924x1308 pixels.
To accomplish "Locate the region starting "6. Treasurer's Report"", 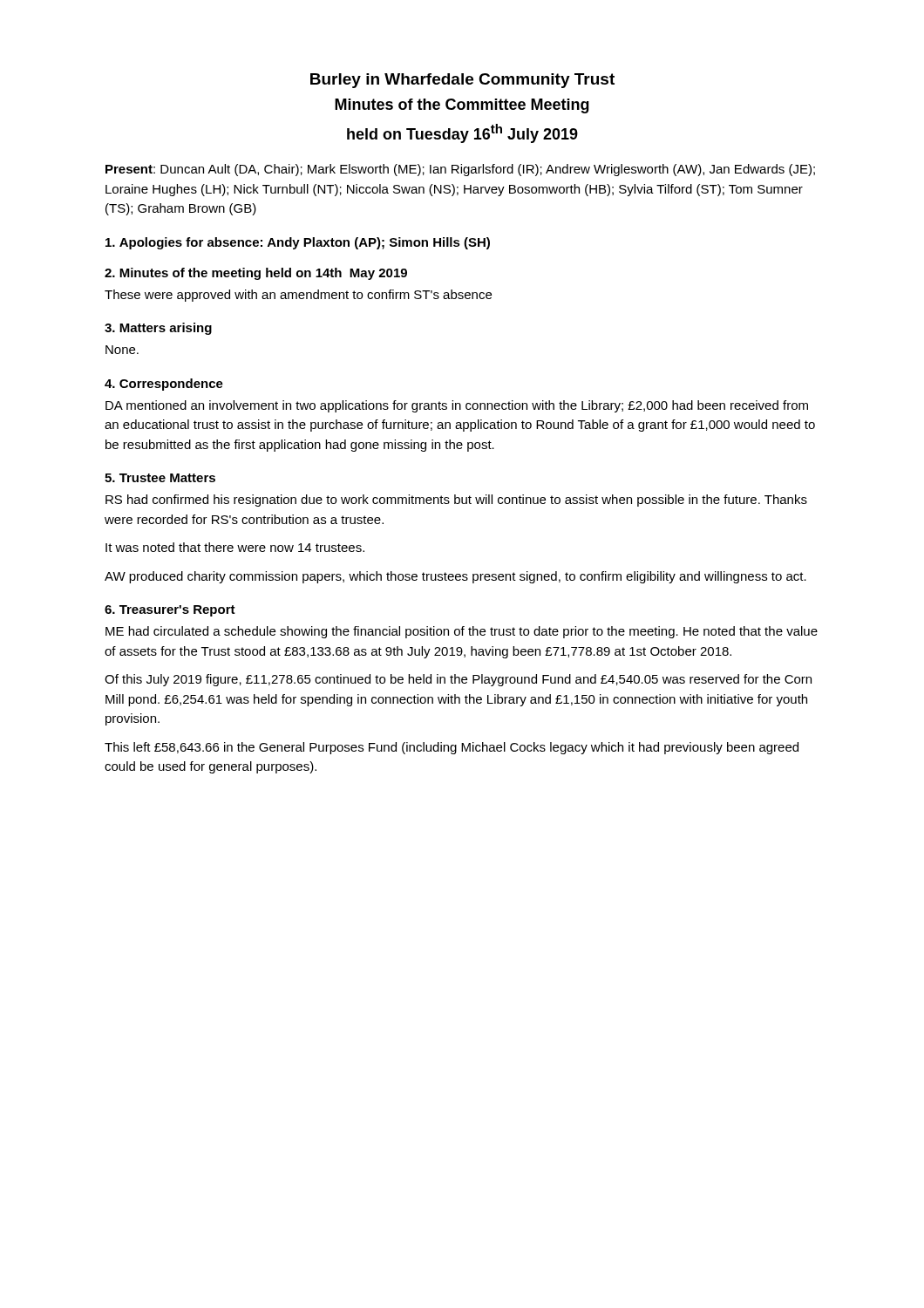I will click(x=170, y=609).
